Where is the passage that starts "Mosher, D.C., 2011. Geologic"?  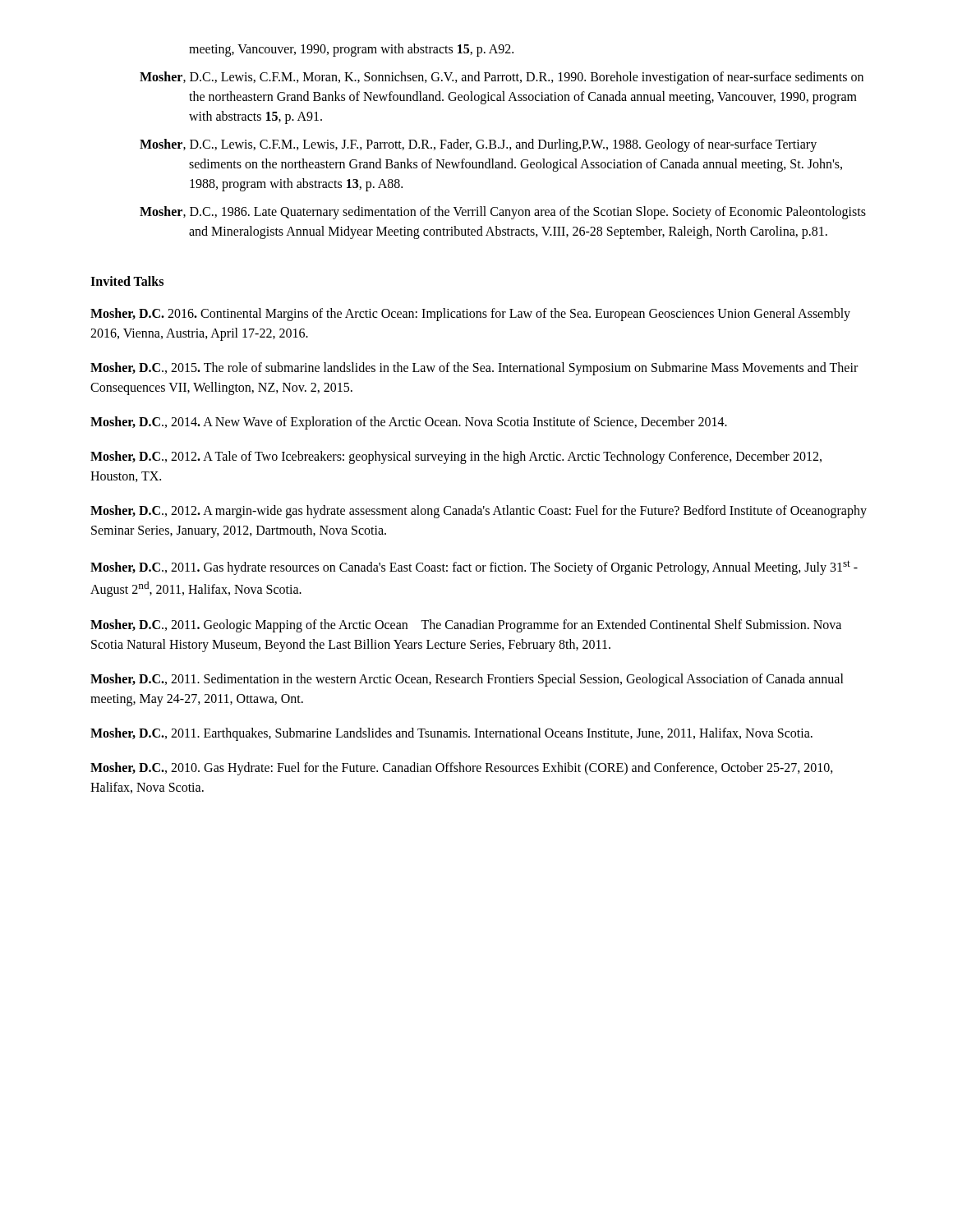(466, 634)
